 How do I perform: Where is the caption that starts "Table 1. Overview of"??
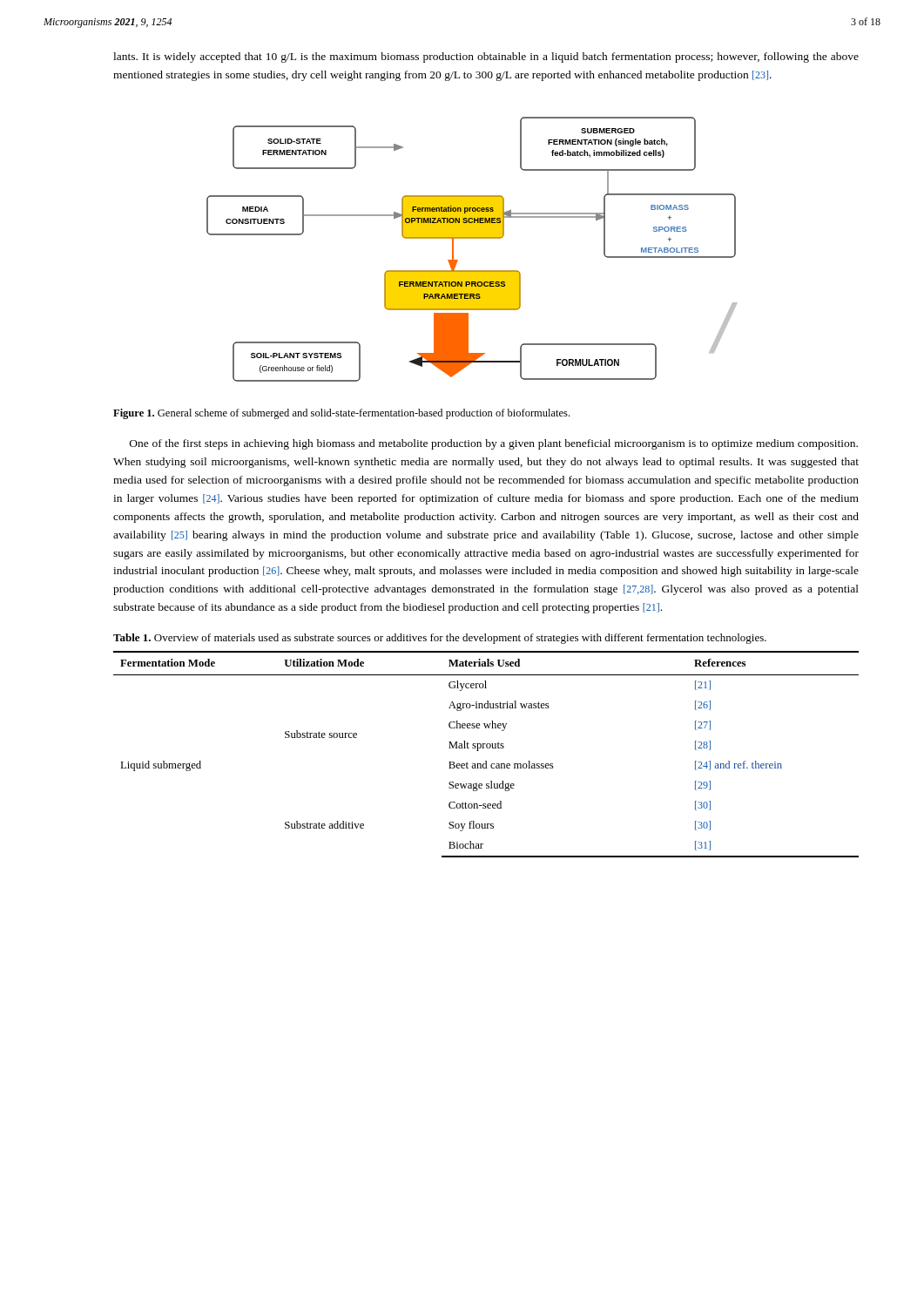coord(440,638)
